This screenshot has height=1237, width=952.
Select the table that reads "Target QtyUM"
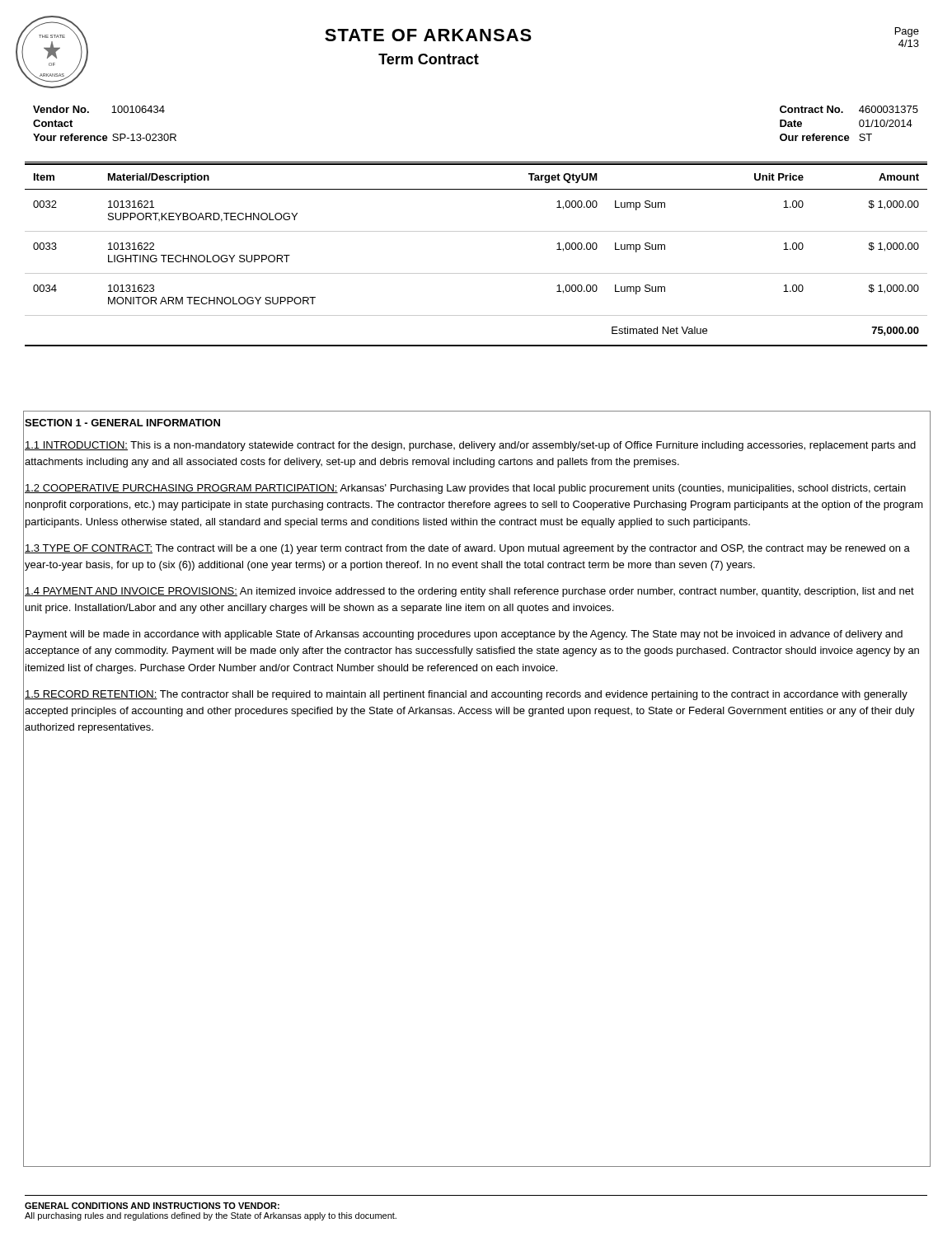coord(476,255)
